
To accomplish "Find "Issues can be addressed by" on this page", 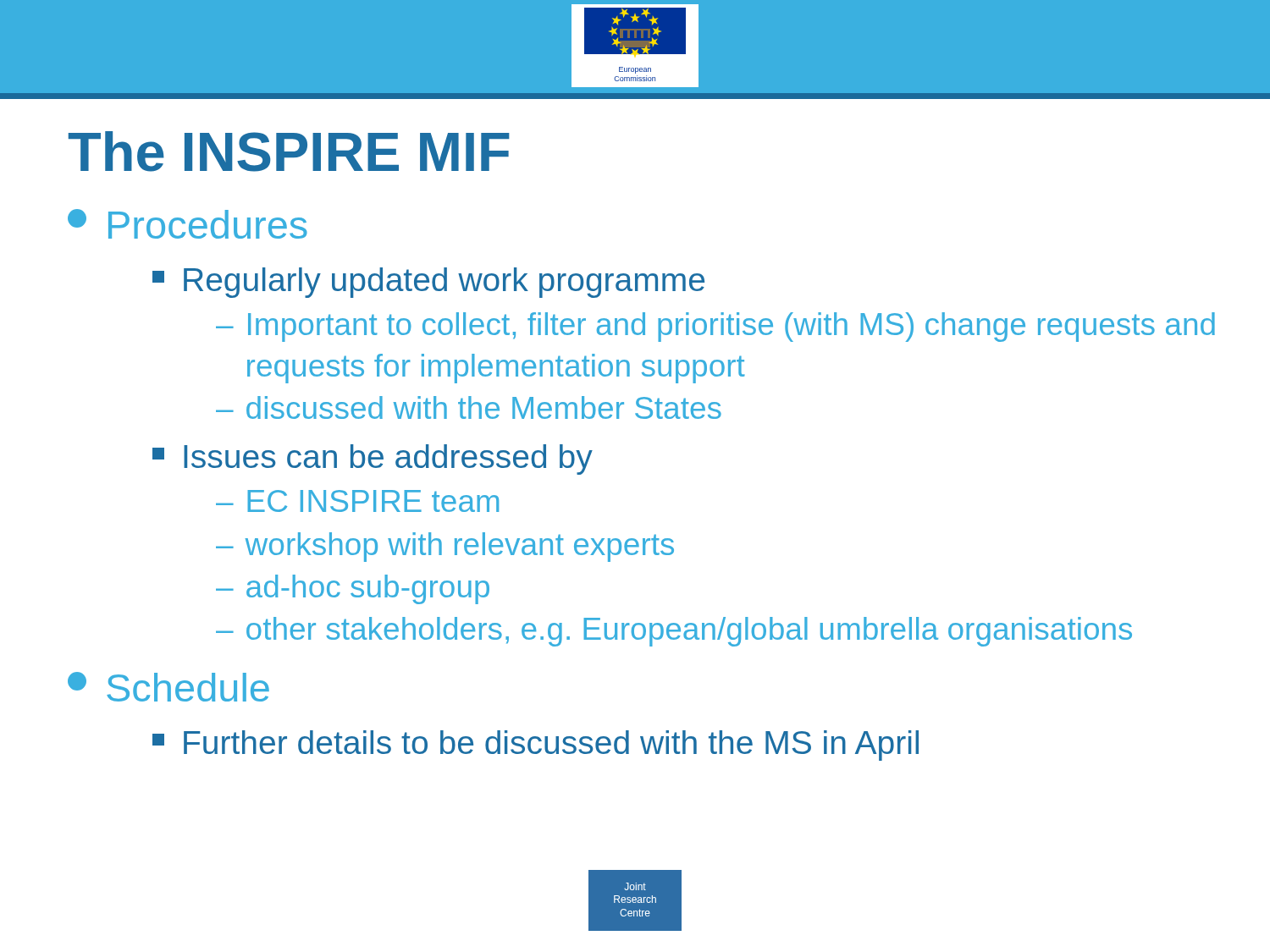I will click(372, 457).
